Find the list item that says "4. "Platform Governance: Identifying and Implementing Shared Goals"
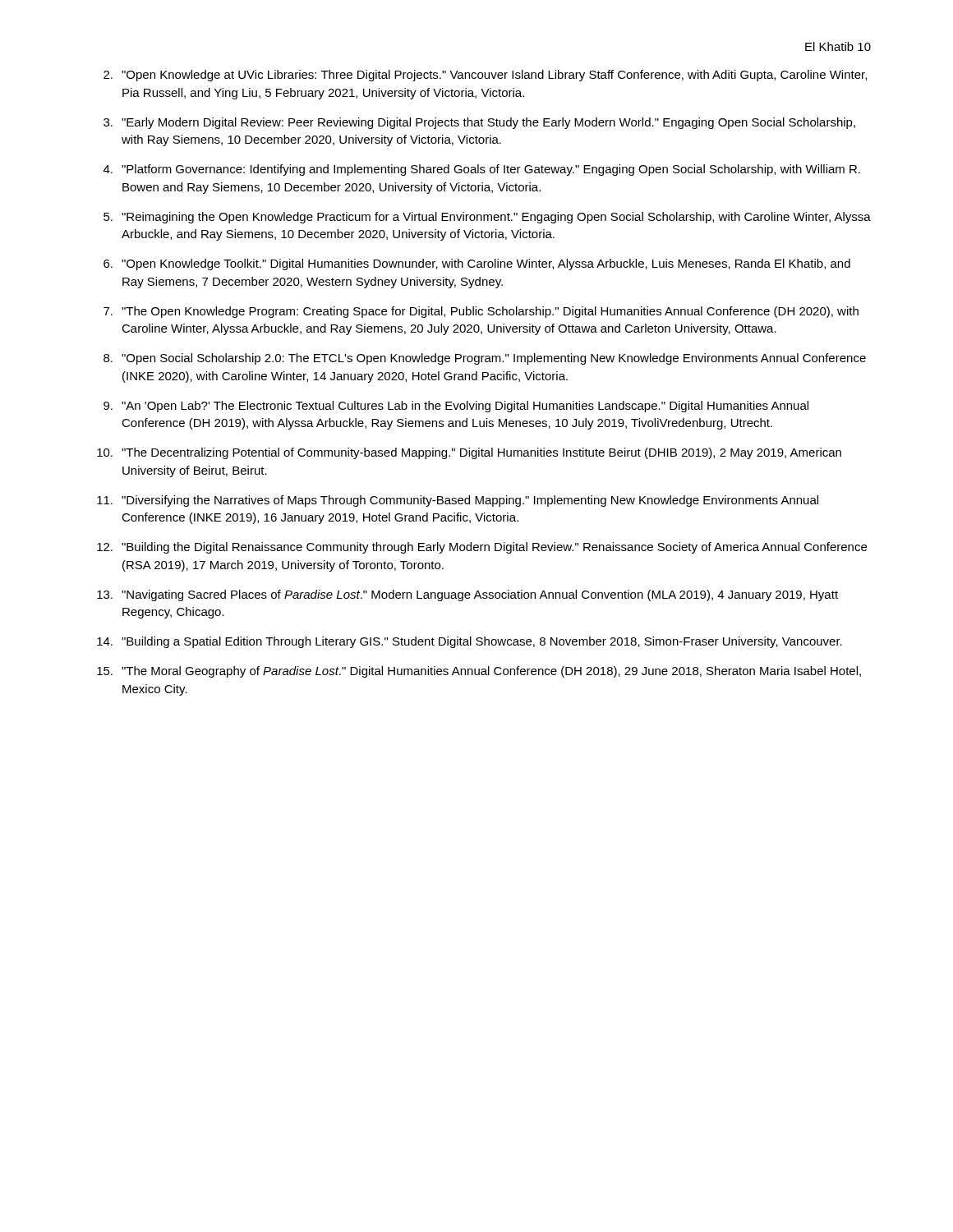 [476, 178]
